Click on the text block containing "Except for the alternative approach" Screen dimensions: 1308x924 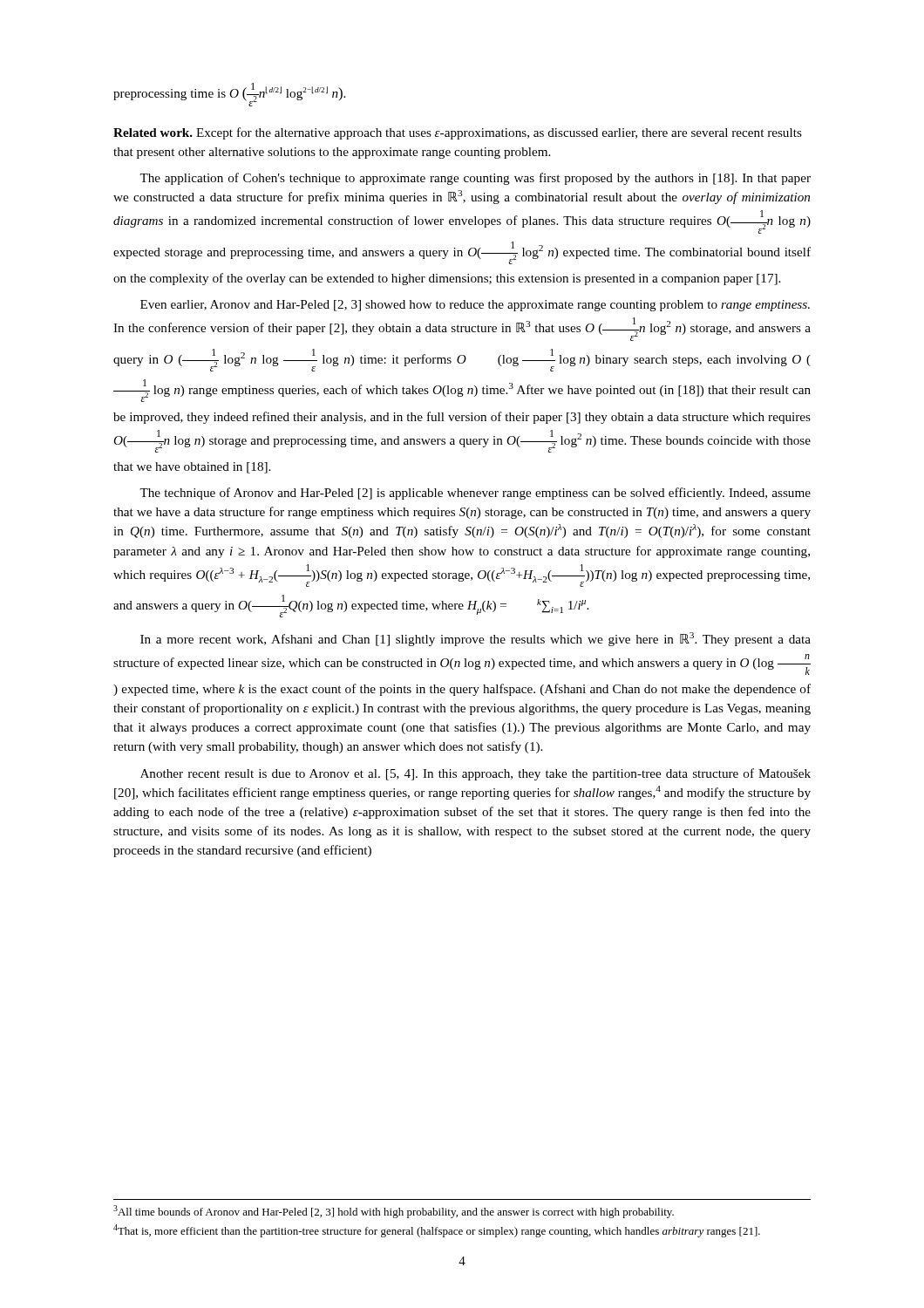point(458,142)
